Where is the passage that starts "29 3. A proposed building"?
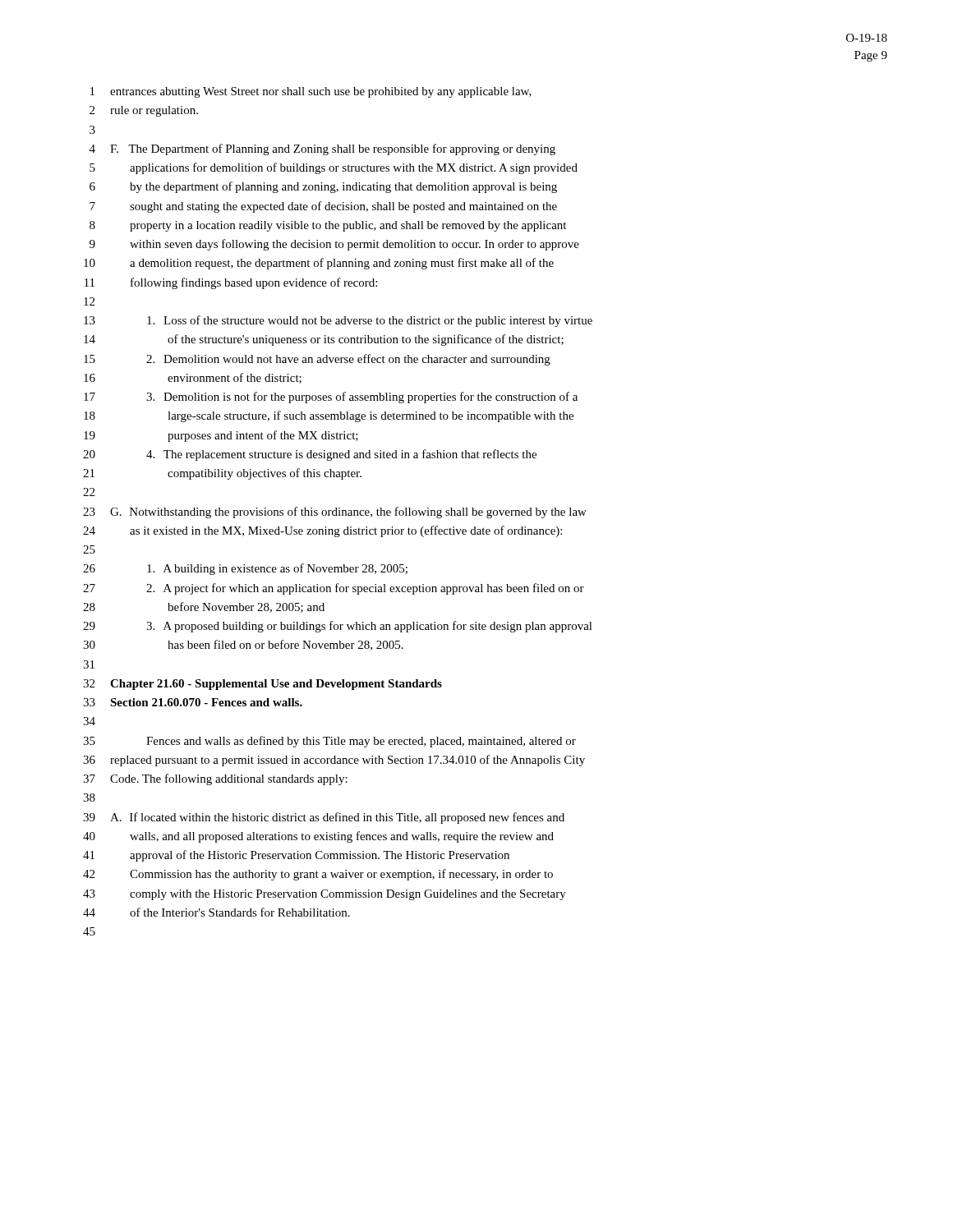 tap(338, 627)
